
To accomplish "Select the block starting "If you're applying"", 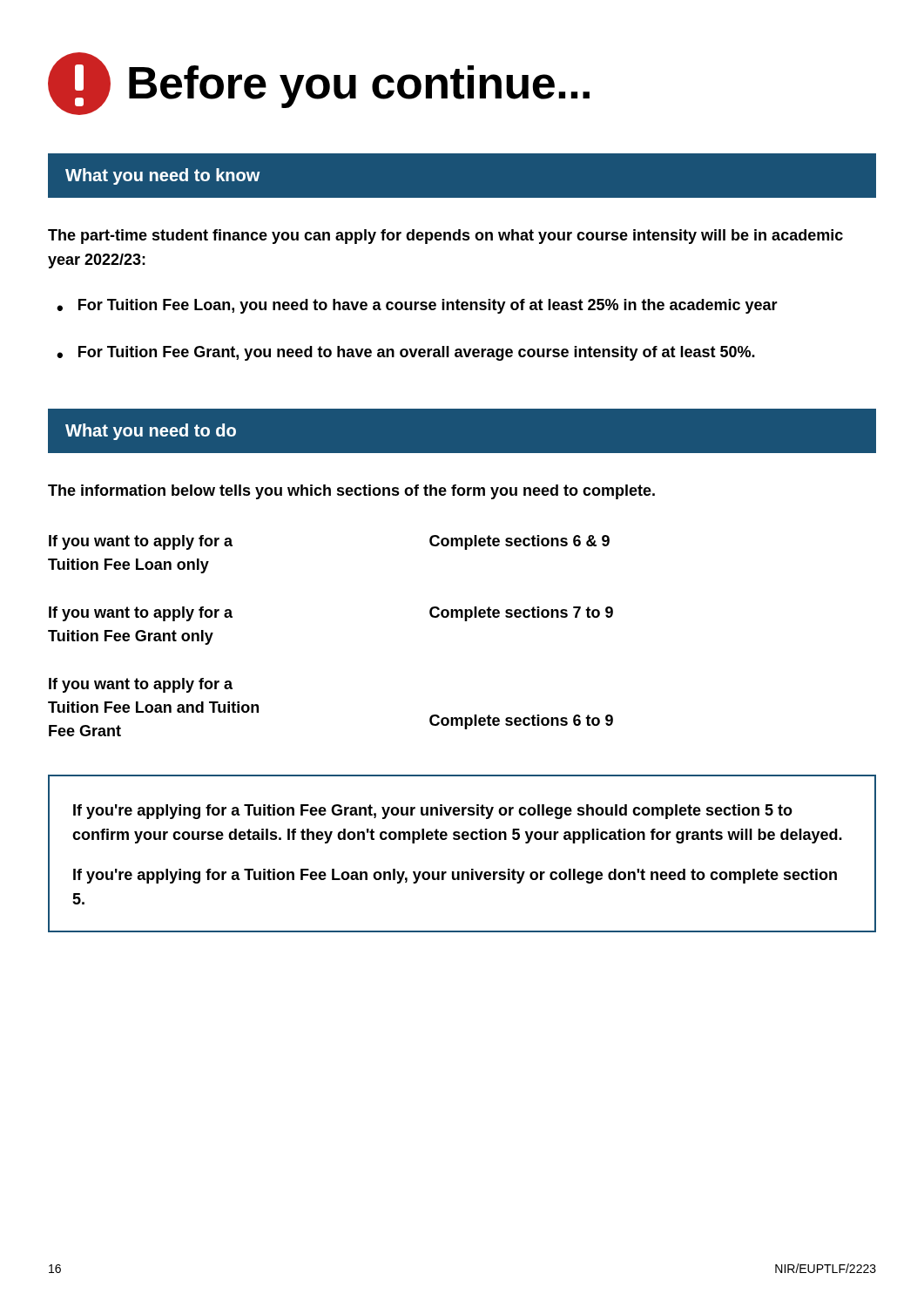I will [433, 812].
